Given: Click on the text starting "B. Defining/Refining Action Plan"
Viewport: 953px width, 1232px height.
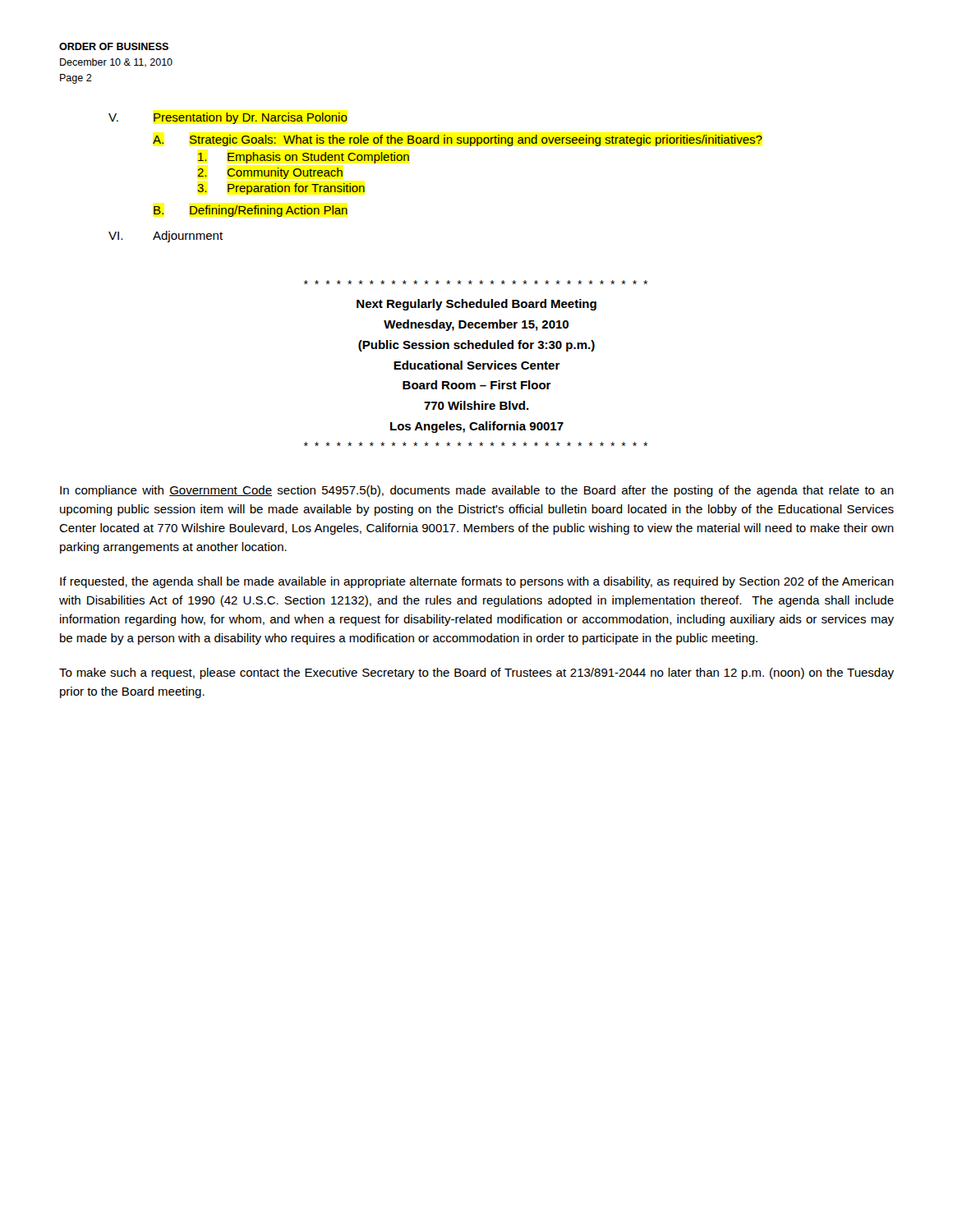Looking at the screenshot, I should [250, 210].
